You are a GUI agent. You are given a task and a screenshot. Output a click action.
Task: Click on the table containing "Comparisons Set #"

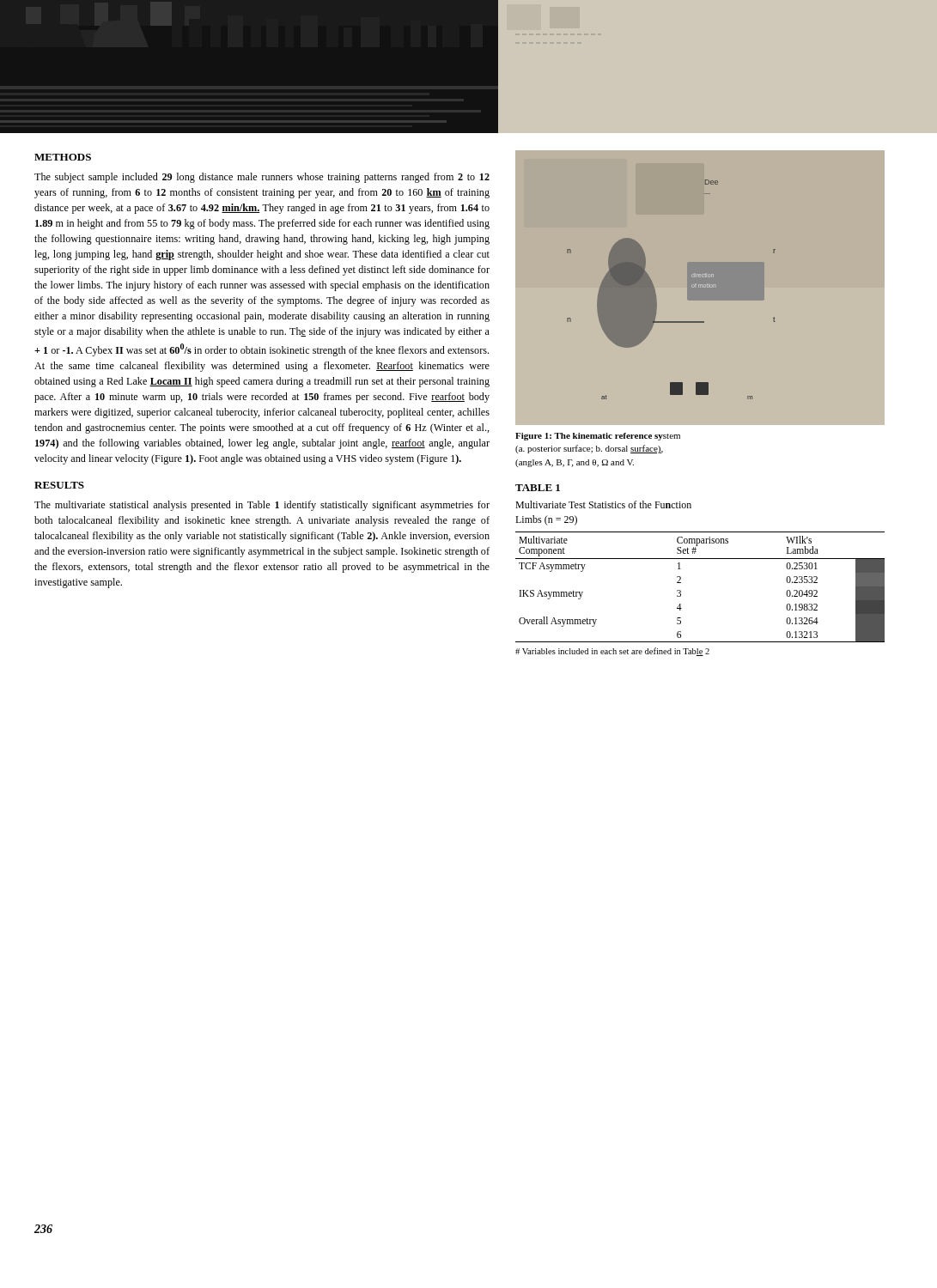pyautogui.click(x=700, y=587)
